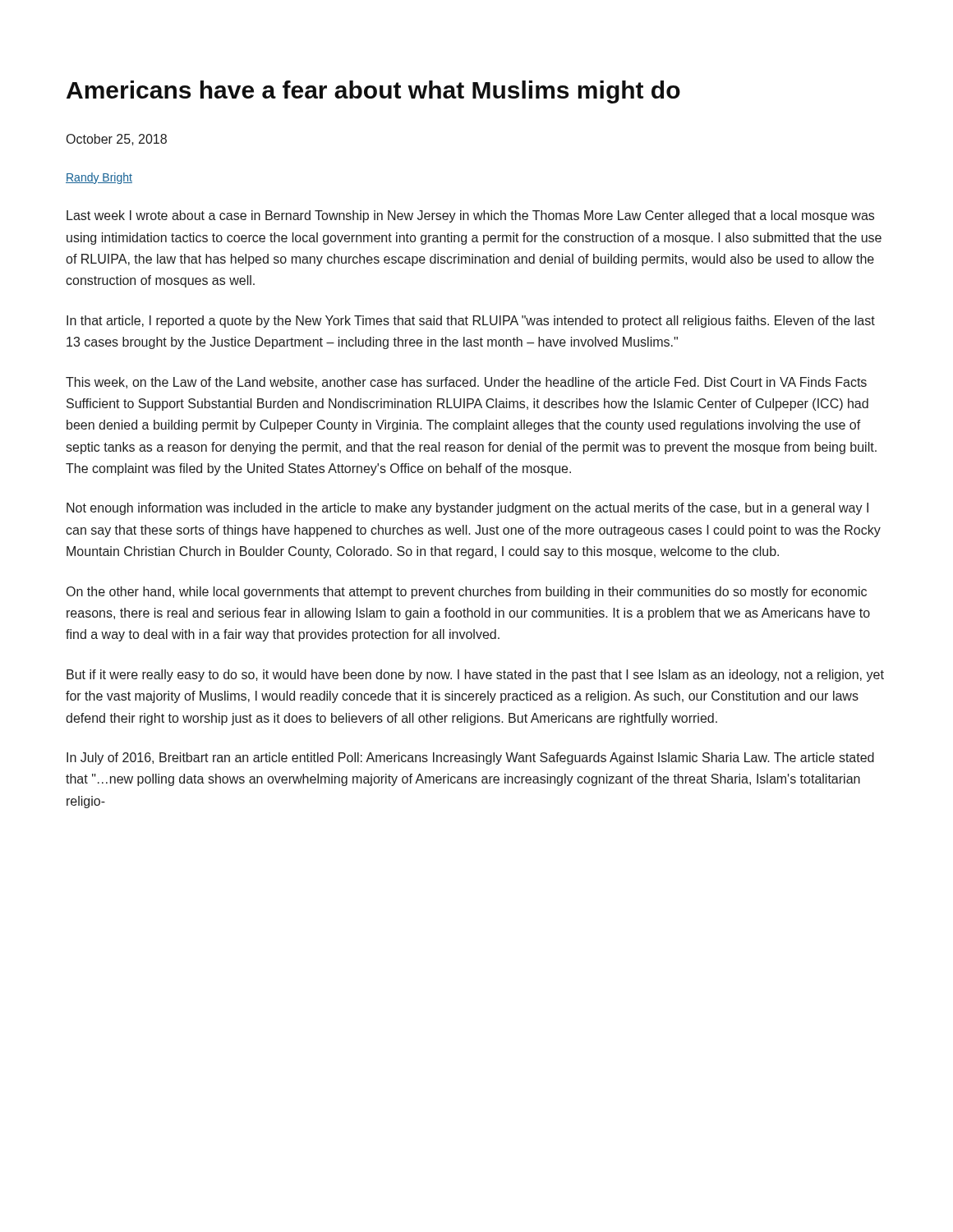Navigate to the text block starting "Last week I wrote about a case"
The width and height of the screenshot is (953, 1232).
[474, 248]
